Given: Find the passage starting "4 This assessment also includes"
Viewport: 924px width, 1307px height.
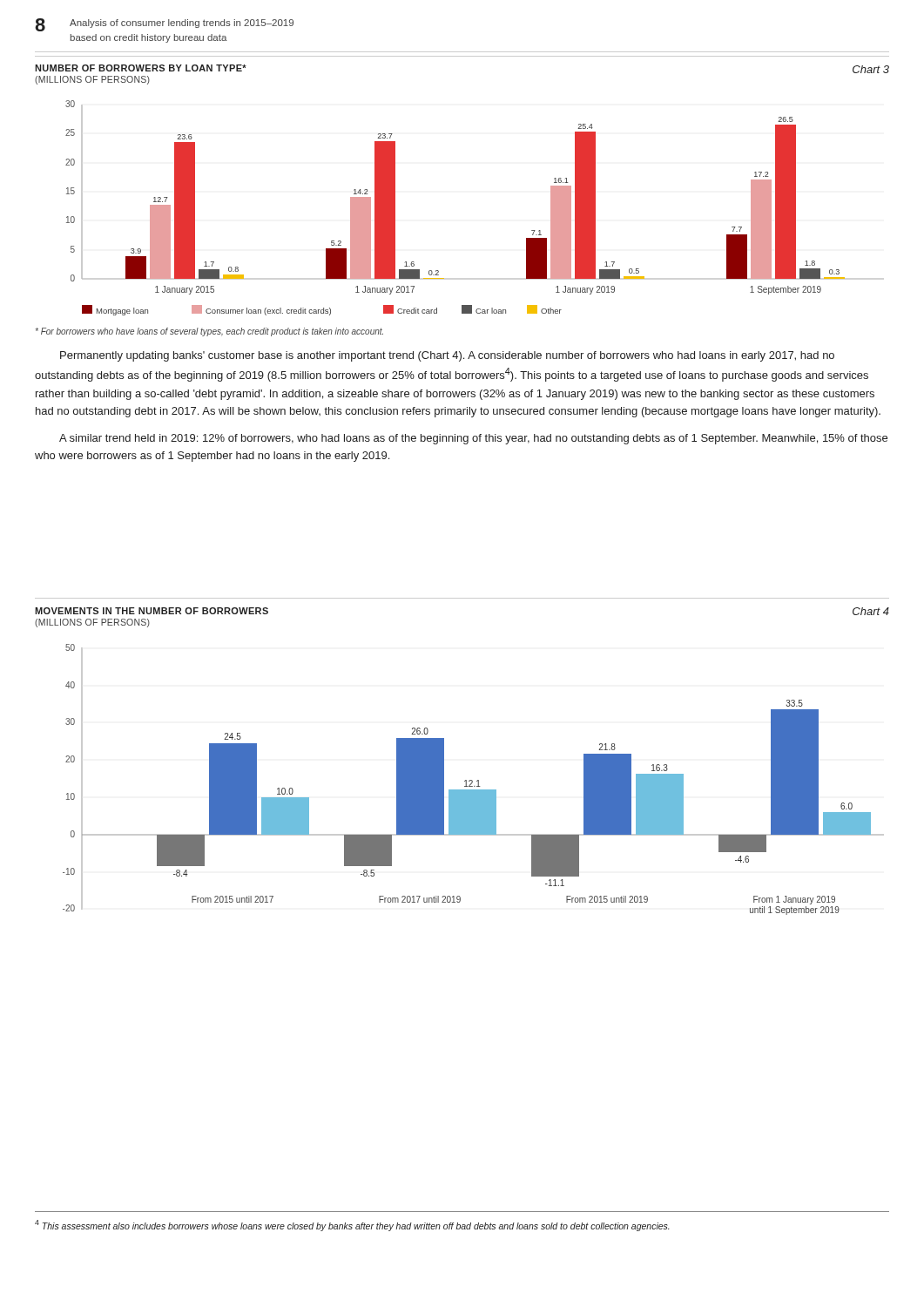Looking at the screenshot, I should (353, 1224).
